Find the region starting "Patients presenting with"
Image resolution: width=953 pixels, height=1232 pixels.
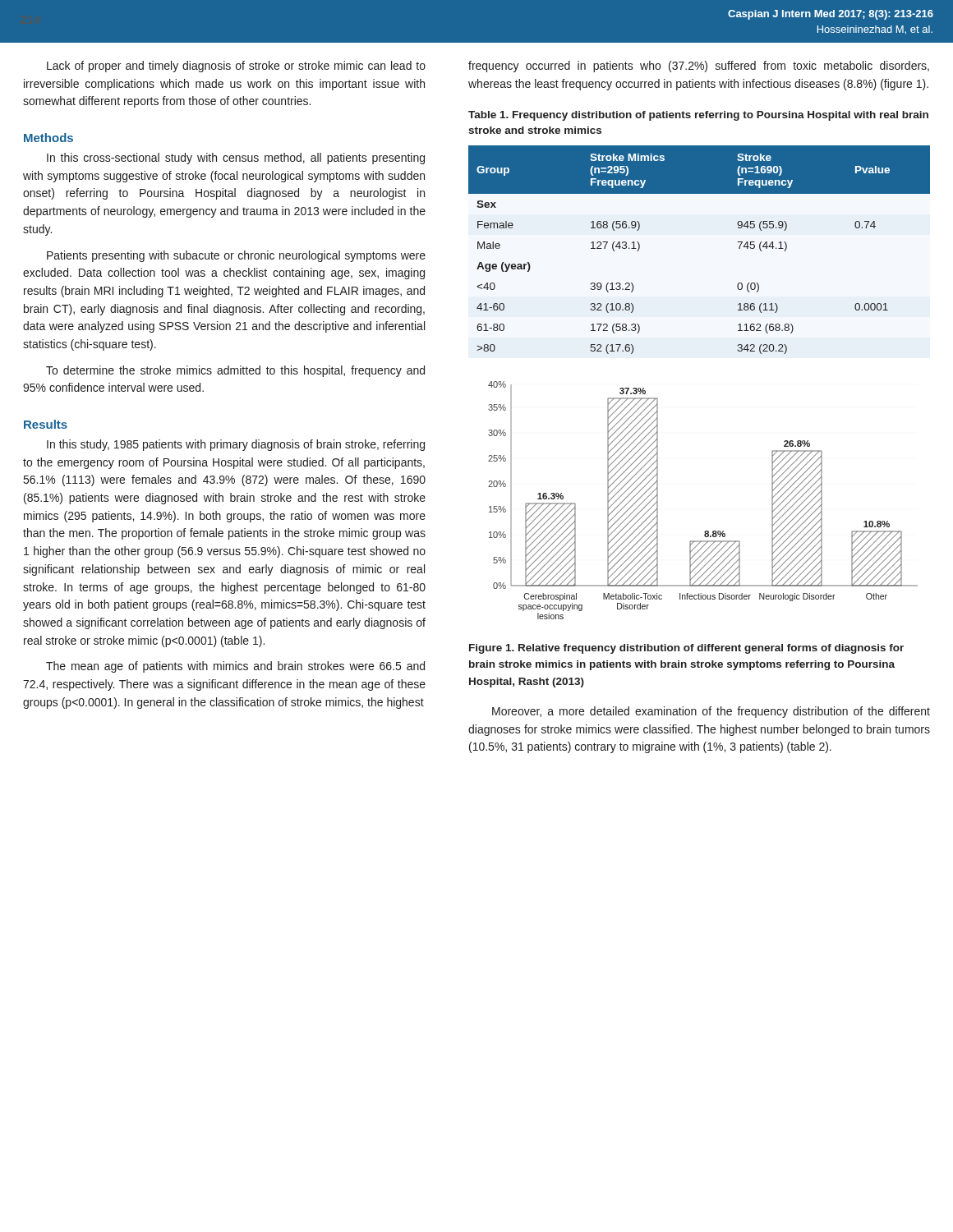[224, 300]
